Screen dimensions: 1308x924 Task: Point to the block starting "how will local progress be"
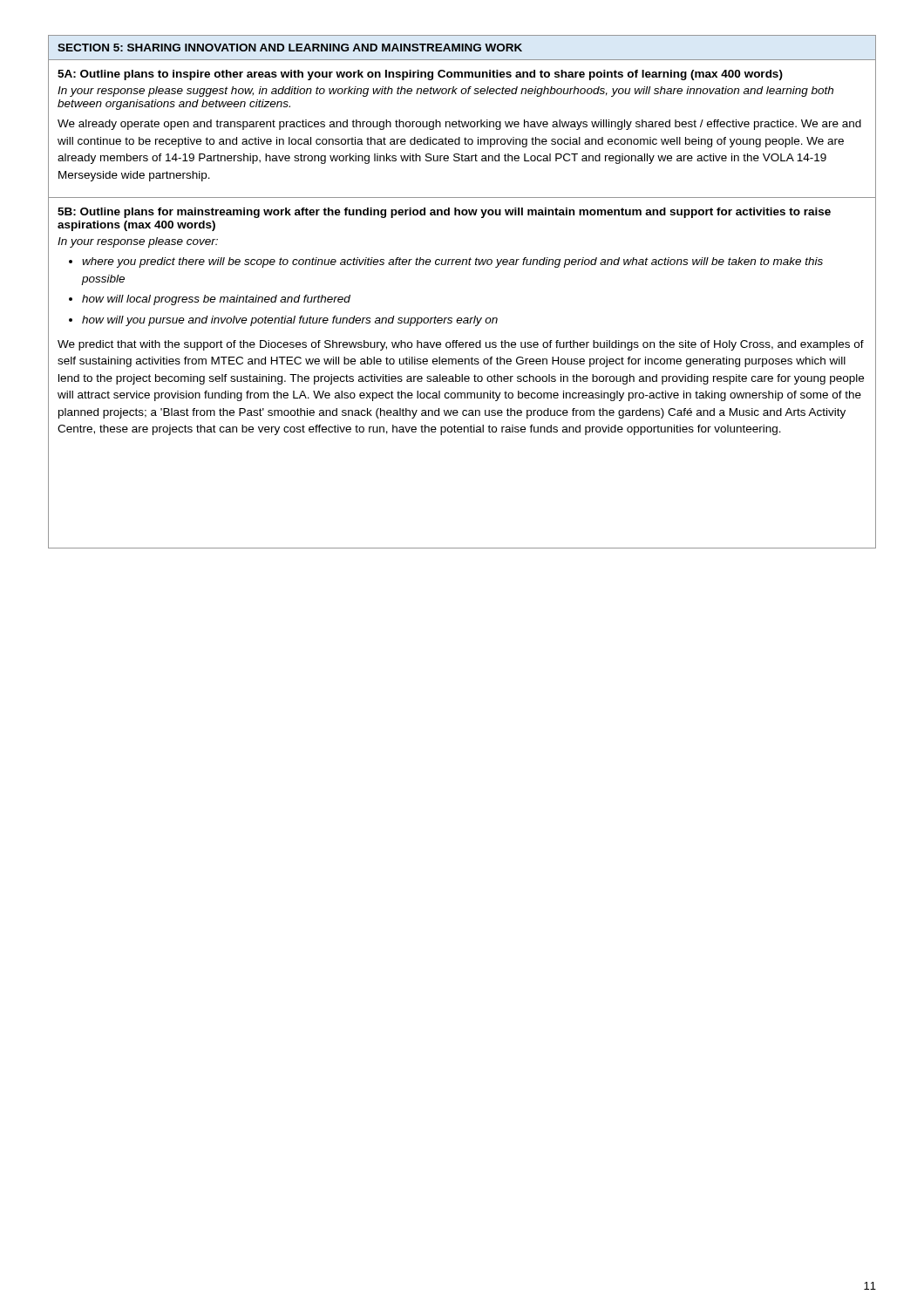216,299
